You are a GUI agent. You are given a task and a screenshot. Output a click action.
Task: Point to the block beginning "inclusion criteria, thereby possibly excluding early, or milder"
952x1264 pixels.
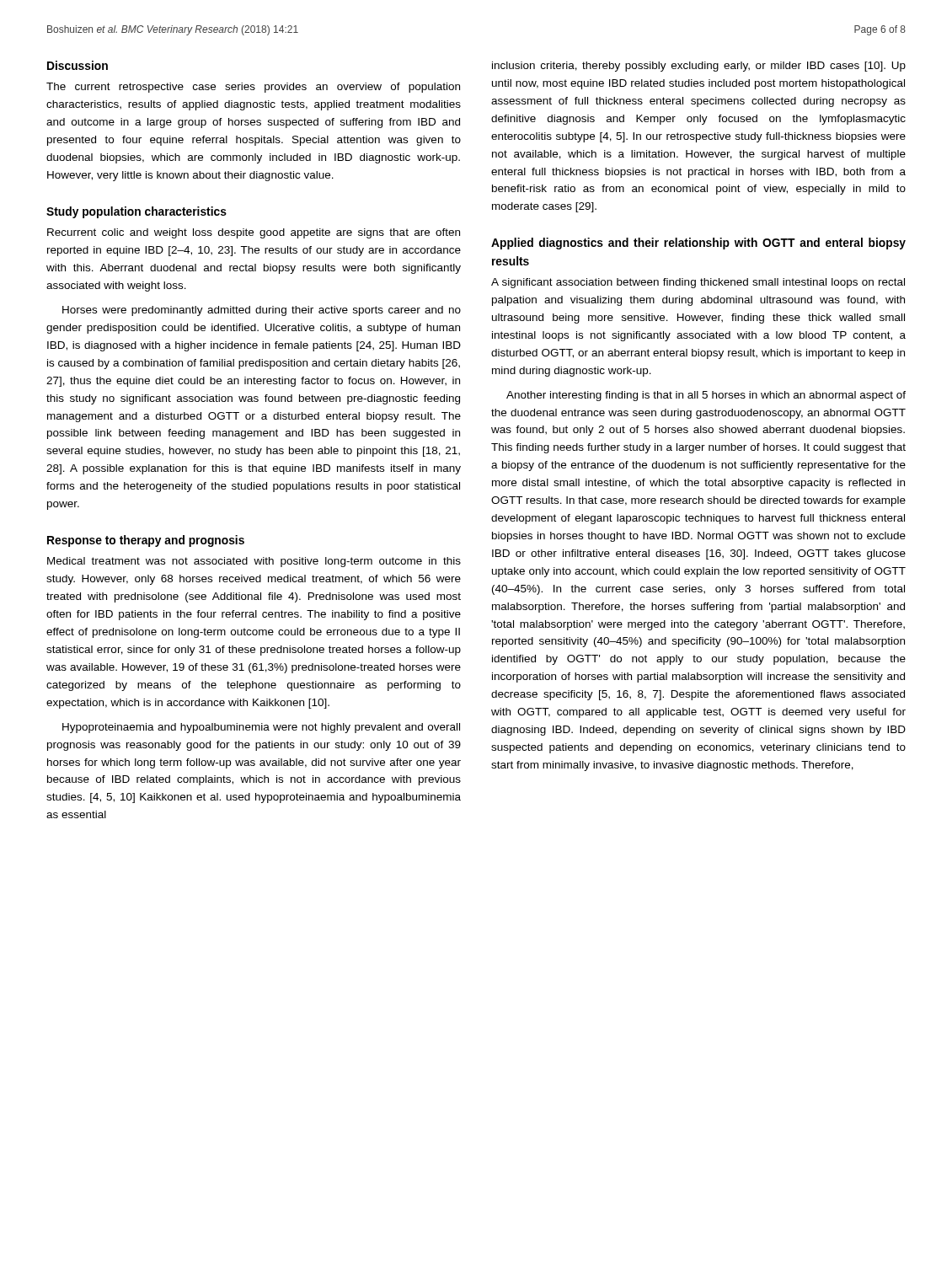click(x=698, y=137)
